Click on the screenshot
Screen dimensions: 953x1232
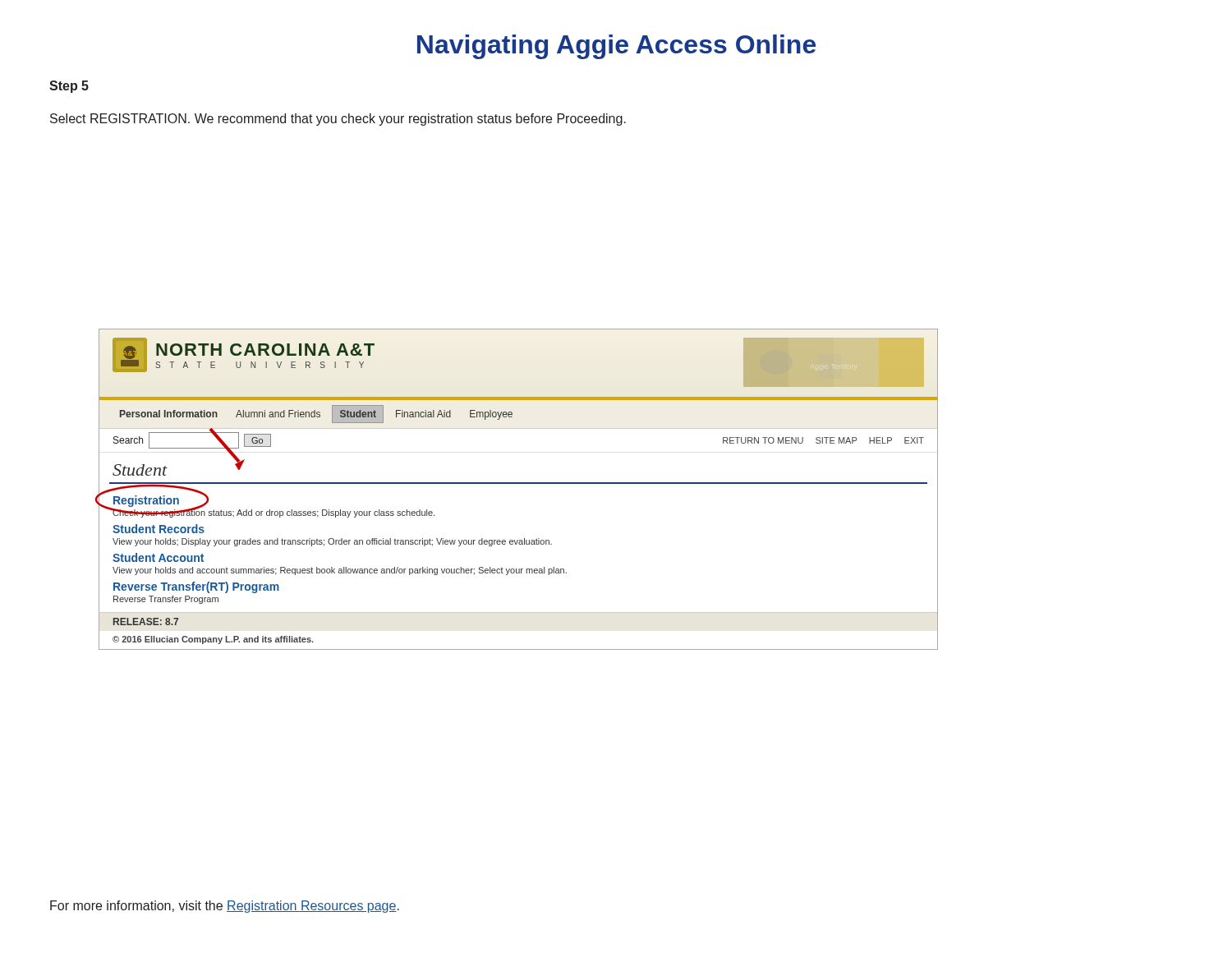click(468, 325)
